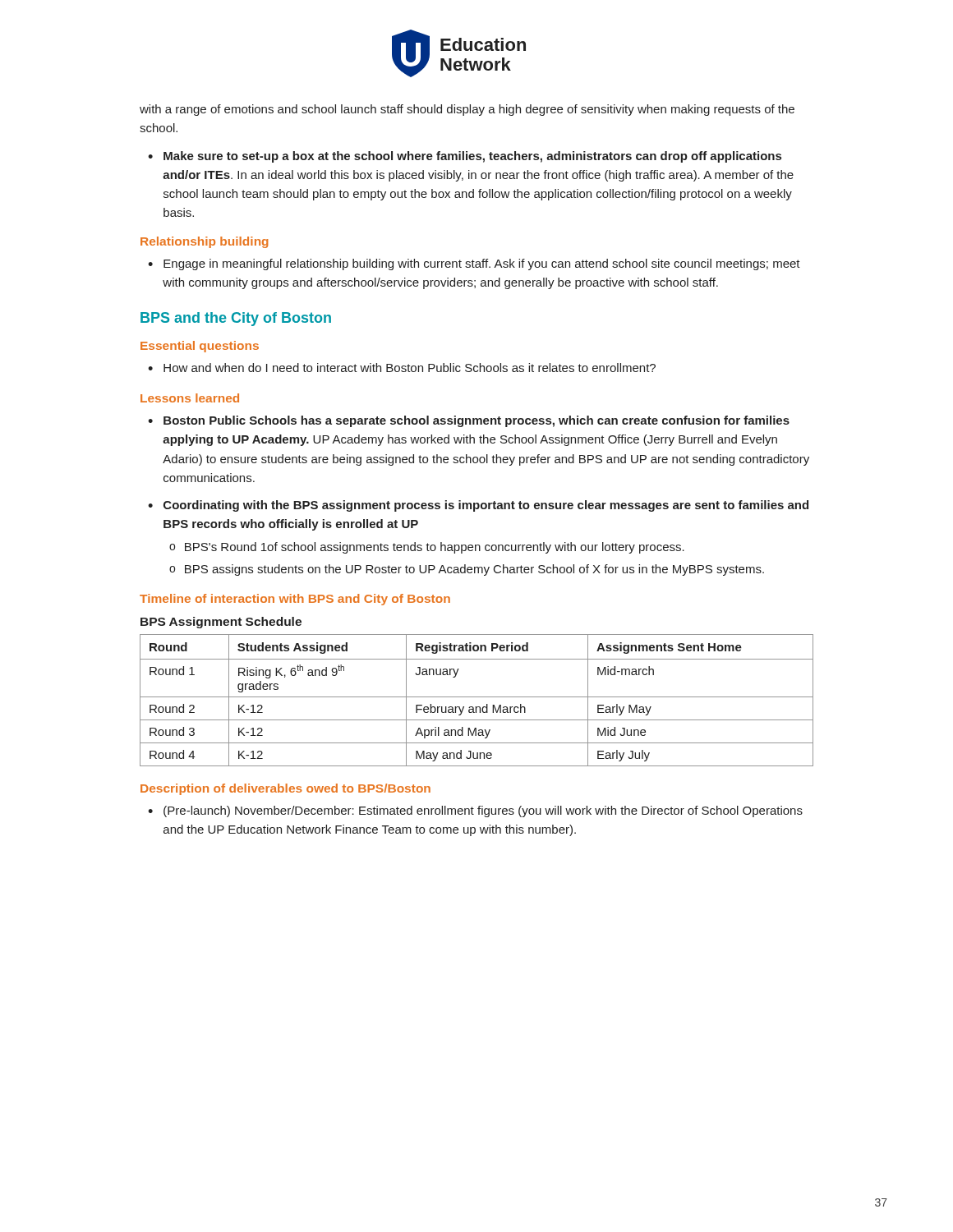Click the section header that begins "Description of deliverables"

285,788
